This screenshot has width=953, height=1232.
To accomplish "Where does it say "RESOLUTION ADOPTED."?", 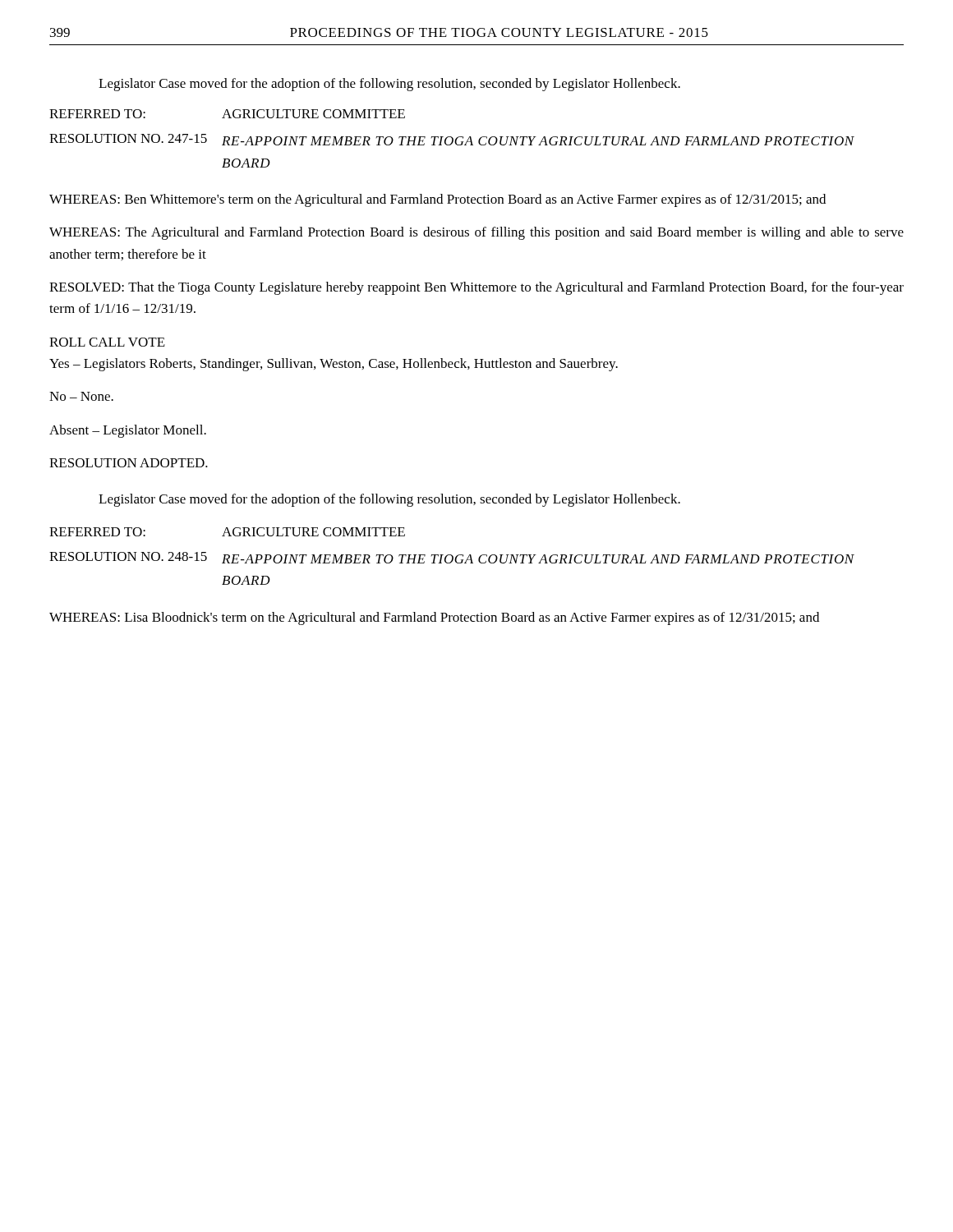I will (x=129, y=463).
